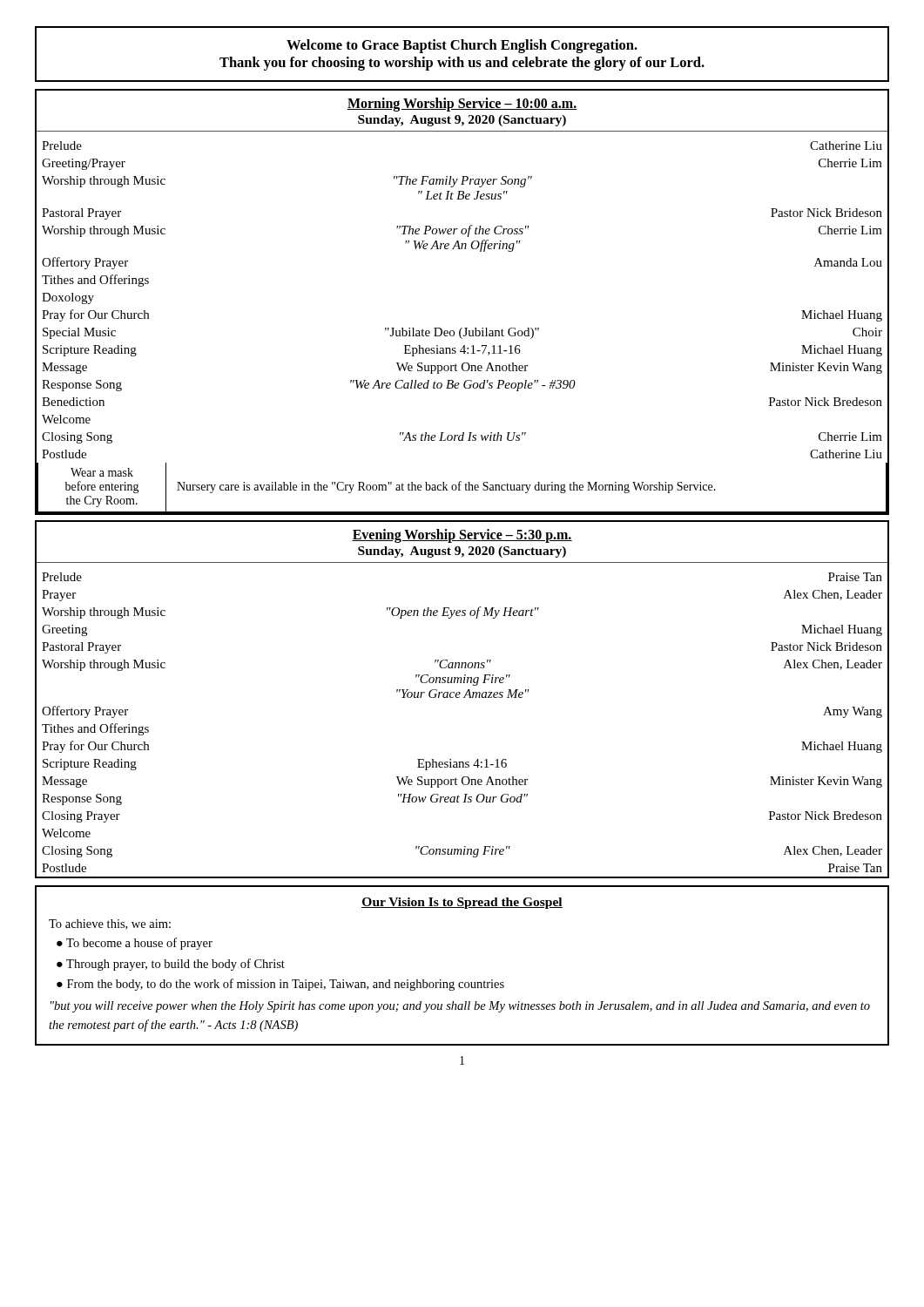Find the list item containing "● Through prayer, to build the body"
The image size is (924, 1307).
pyautogui.click(x=170, y=964)
